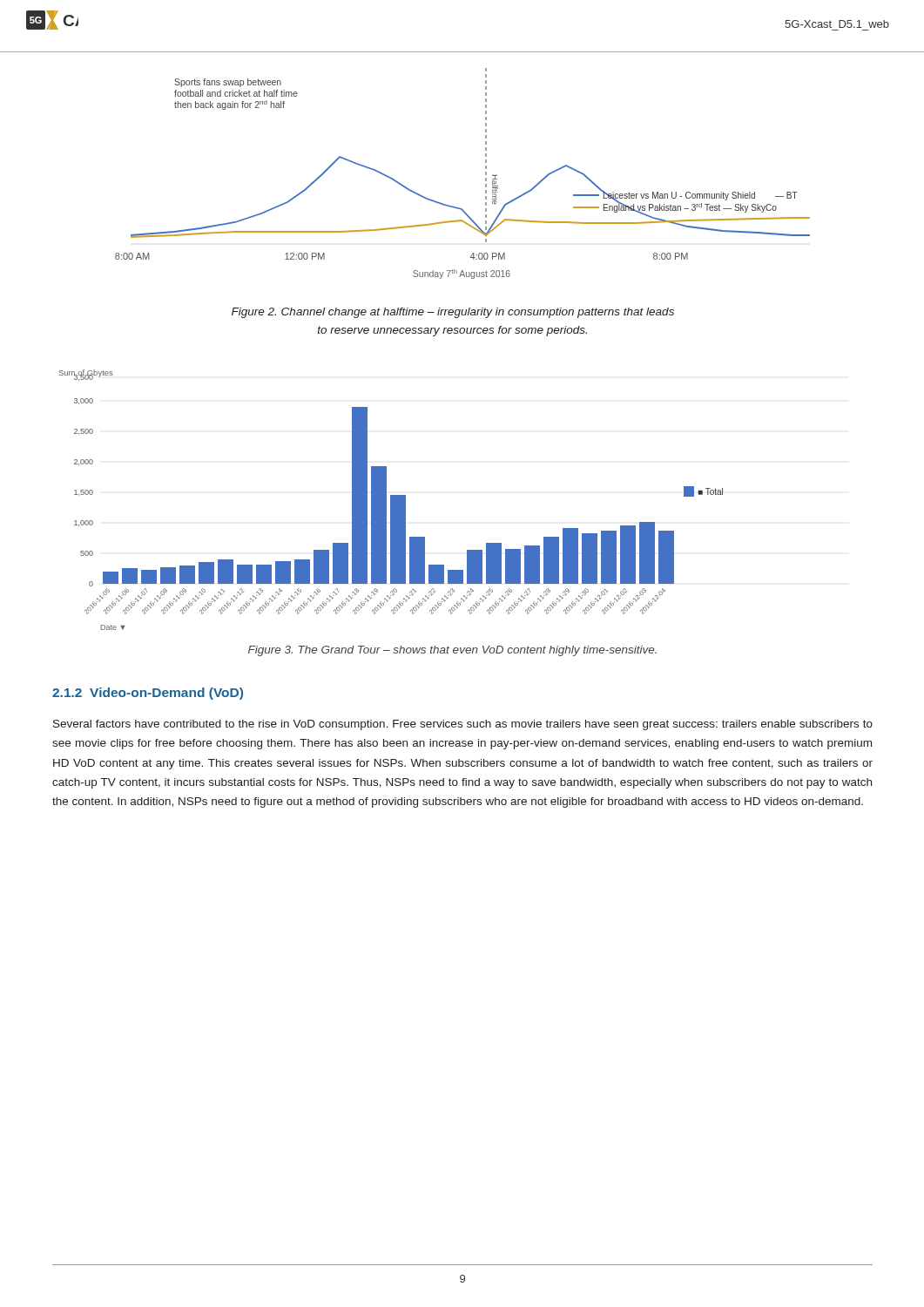Navigate to the passage starting "Figure 2. Channel change at"
The image size is (924, 1307).
click(453, 321)
